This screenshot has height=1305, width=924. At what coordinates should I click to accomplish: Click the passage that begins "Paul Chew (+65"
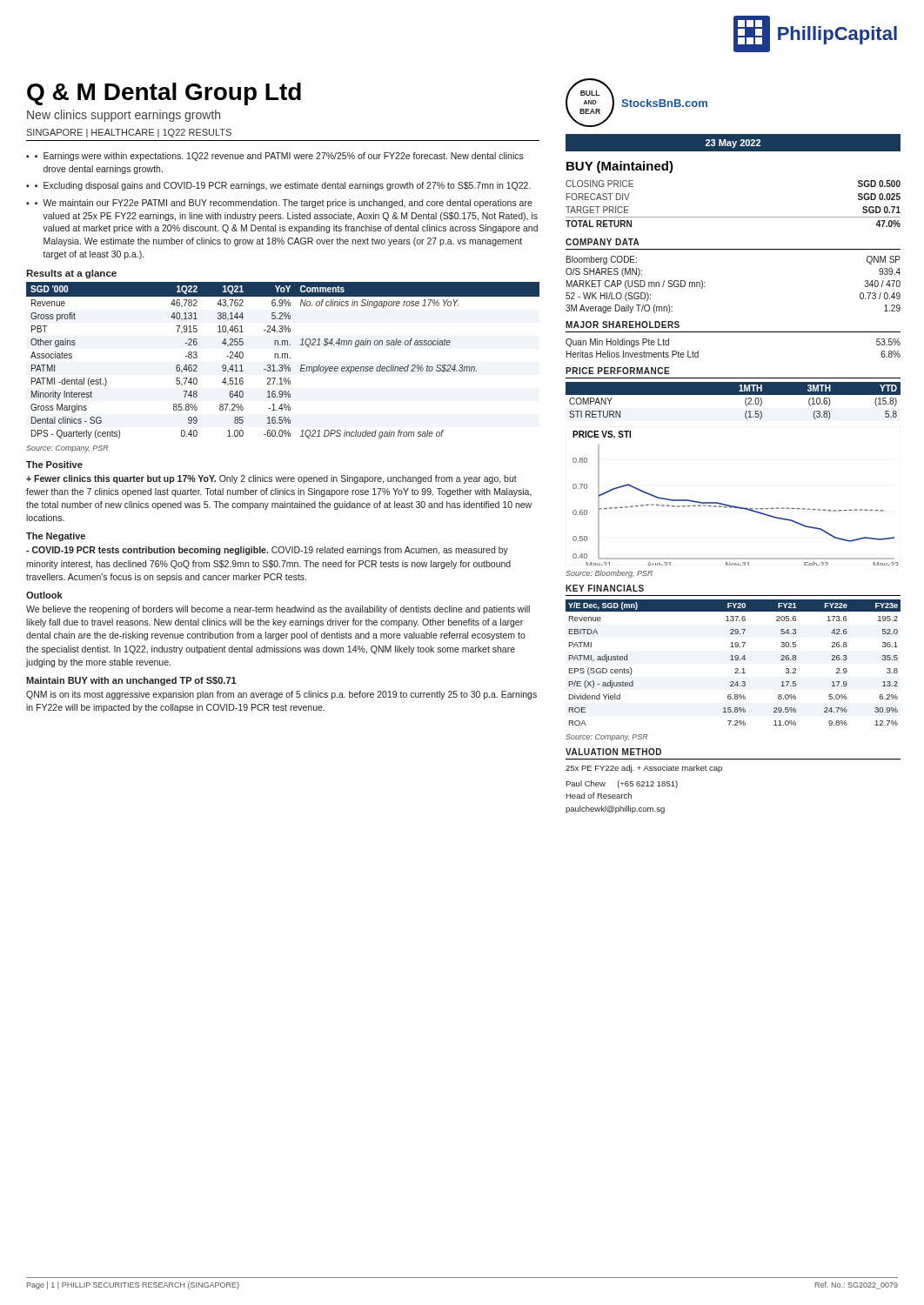pyautogui.click(x=622, y=796)
